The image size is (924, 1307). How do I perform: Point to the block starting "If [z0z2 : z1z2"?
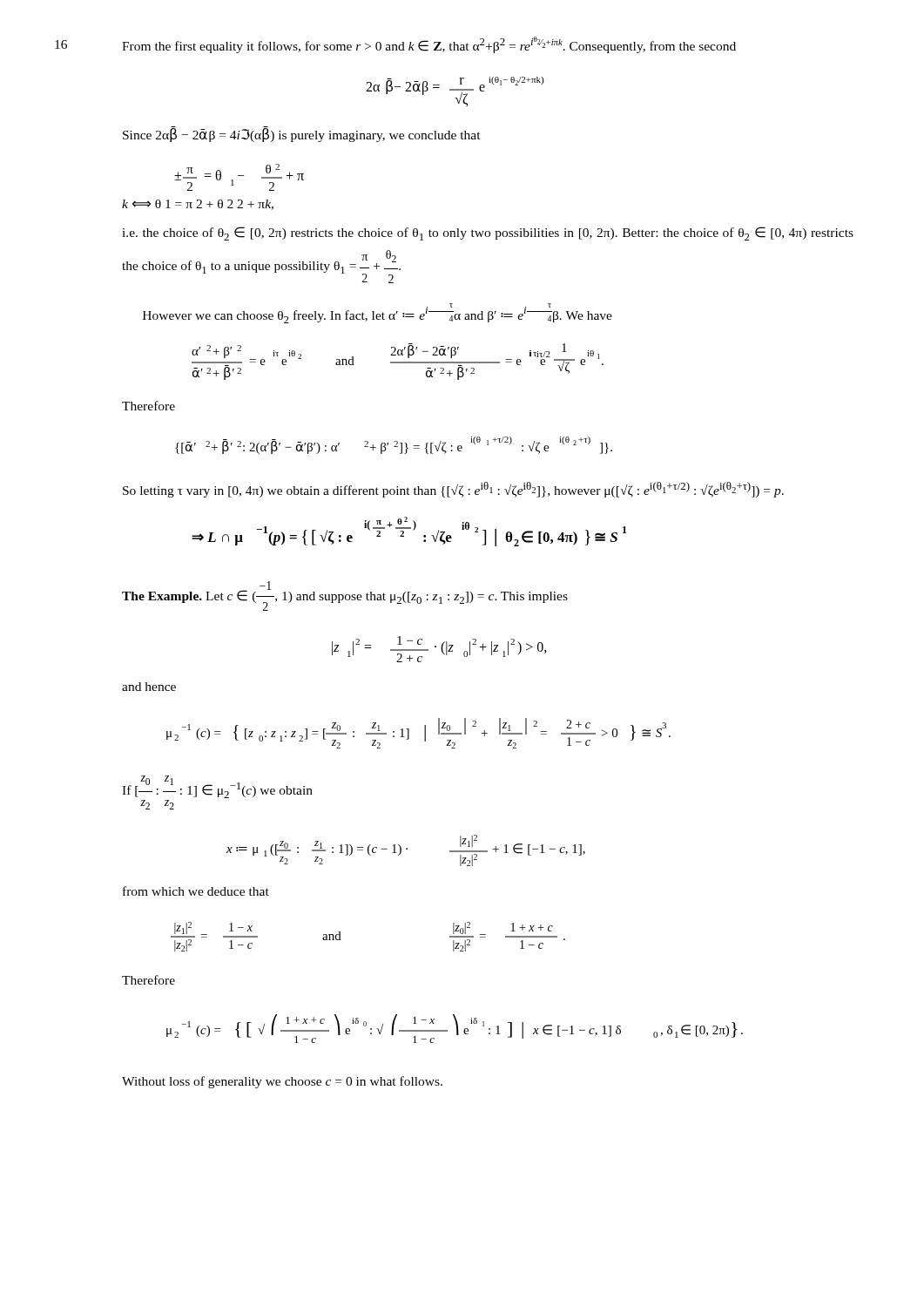click(x=217, y=787)
